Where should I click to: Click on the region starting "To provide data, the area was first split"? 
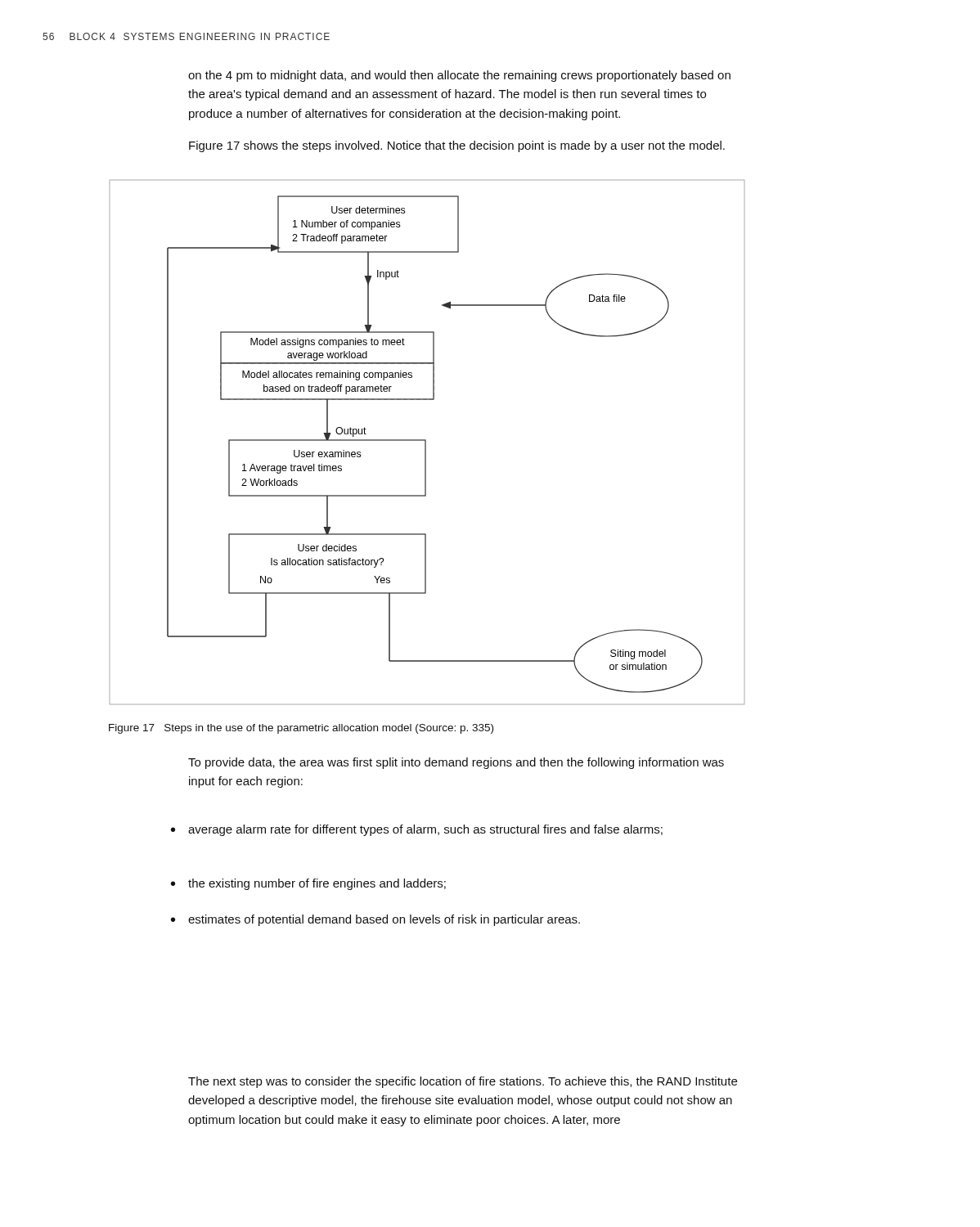(x=470, y=772)
